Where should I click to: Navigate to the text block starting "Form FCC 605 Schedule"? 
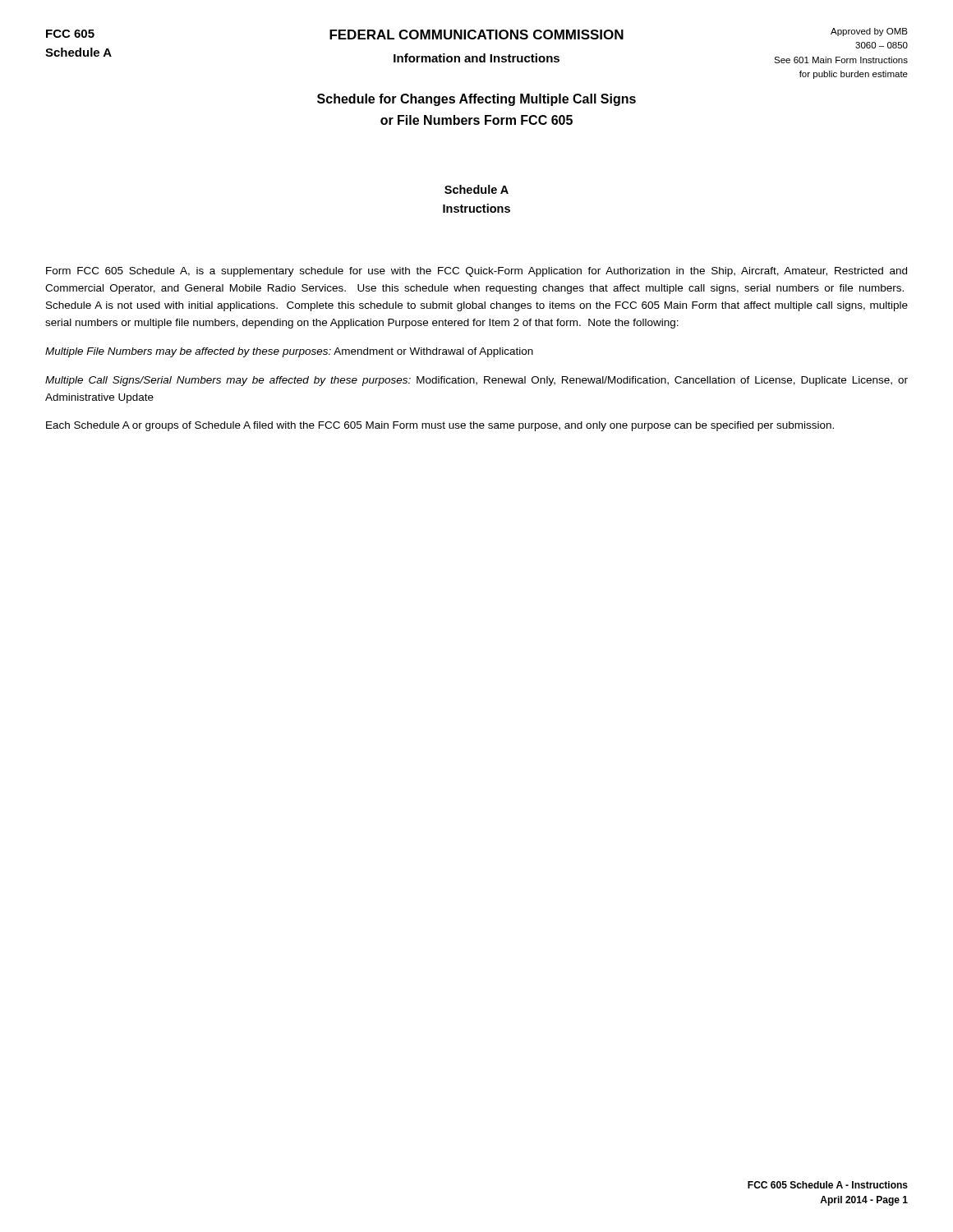click(x=476, y=297)
